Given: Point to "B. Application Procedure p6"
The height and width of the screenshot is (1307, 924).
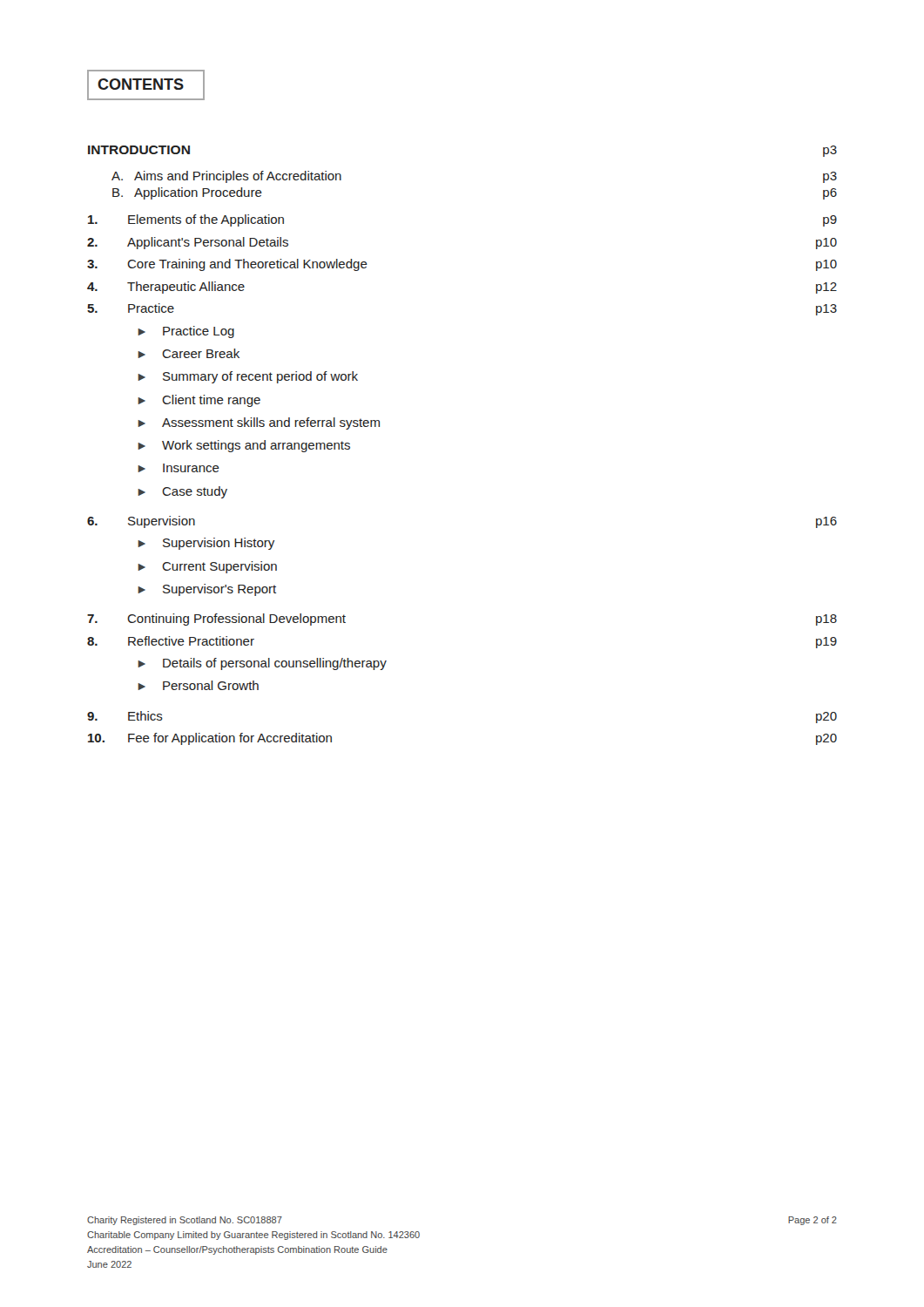Looking at the screenshot, I should [185, 193].
